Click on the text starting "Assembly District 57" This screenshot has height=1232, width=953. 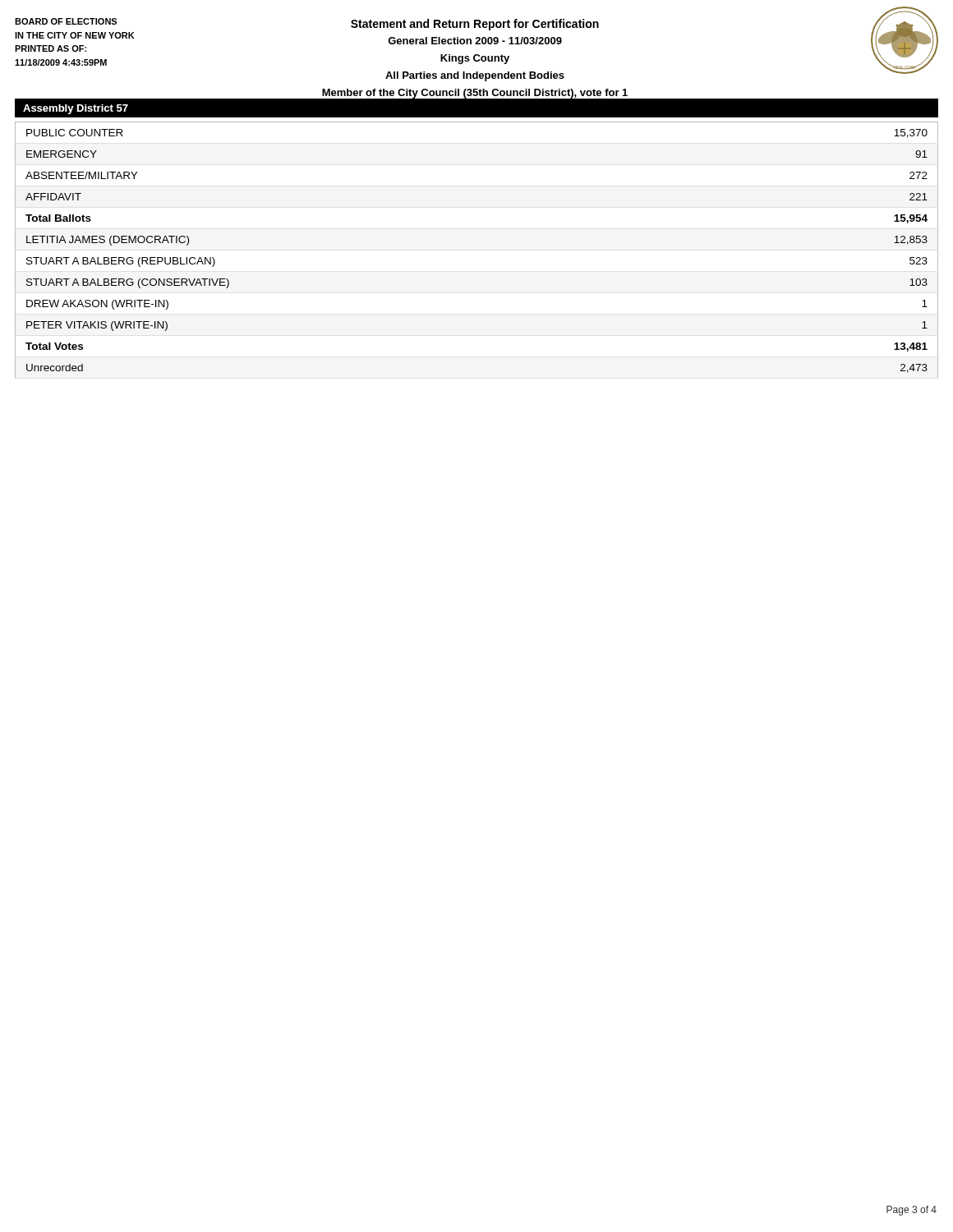(476, 108)
